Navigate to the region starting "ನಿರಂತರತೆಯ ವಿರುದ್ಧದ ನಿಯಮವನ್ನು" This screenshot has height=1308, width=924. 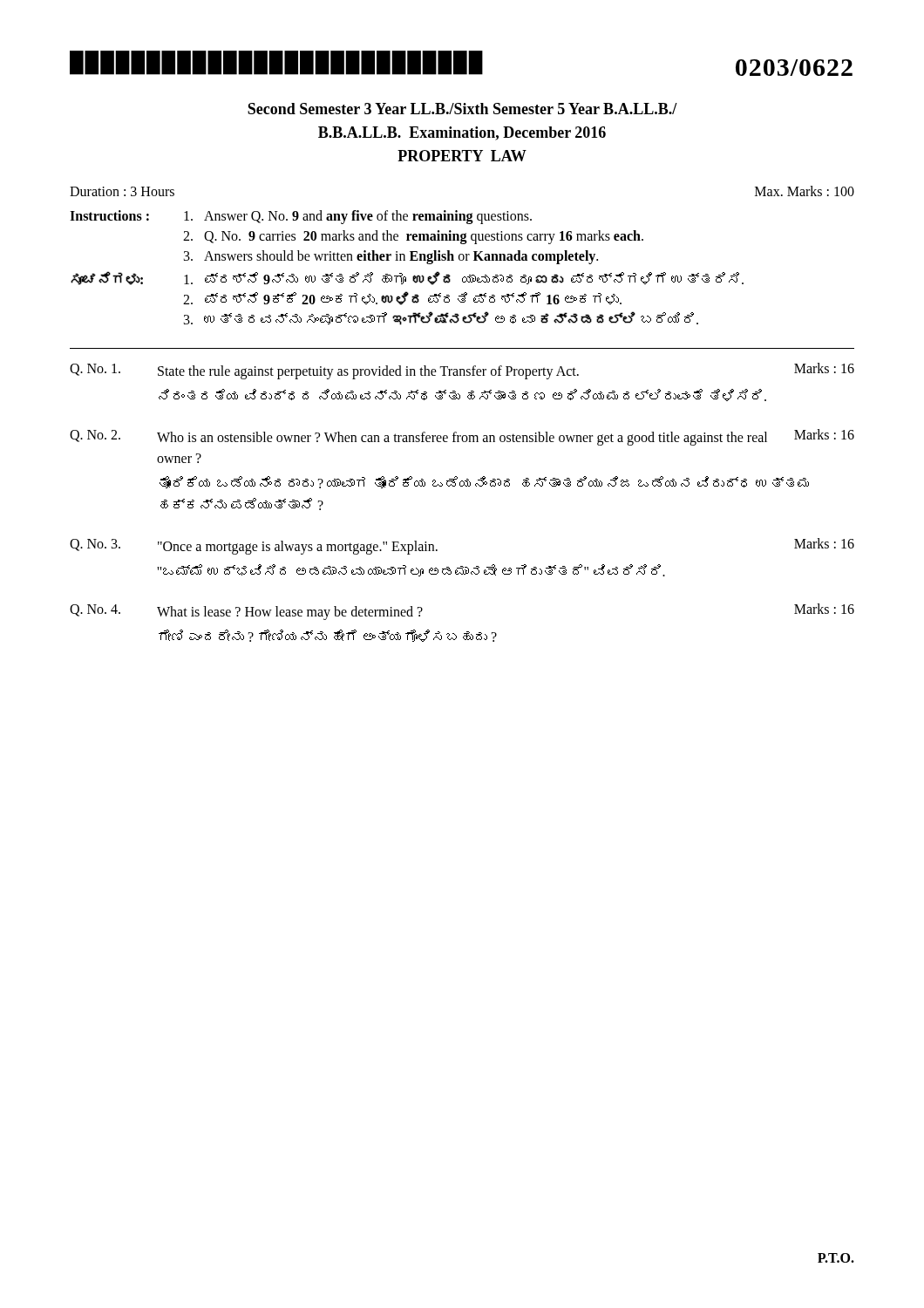462,396
